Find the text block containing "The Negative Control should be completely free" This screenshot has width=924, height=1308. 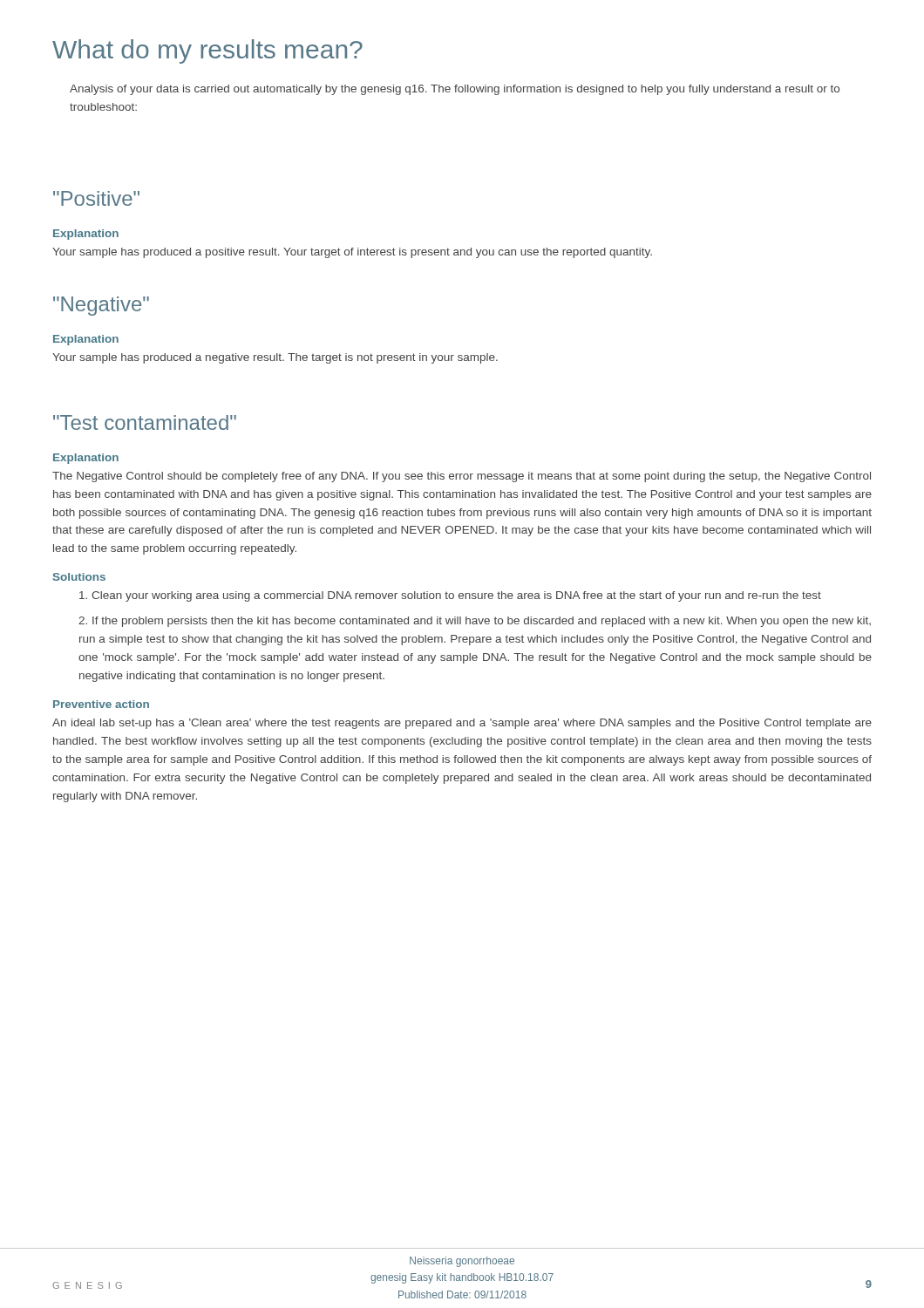(x=462, y=513)
